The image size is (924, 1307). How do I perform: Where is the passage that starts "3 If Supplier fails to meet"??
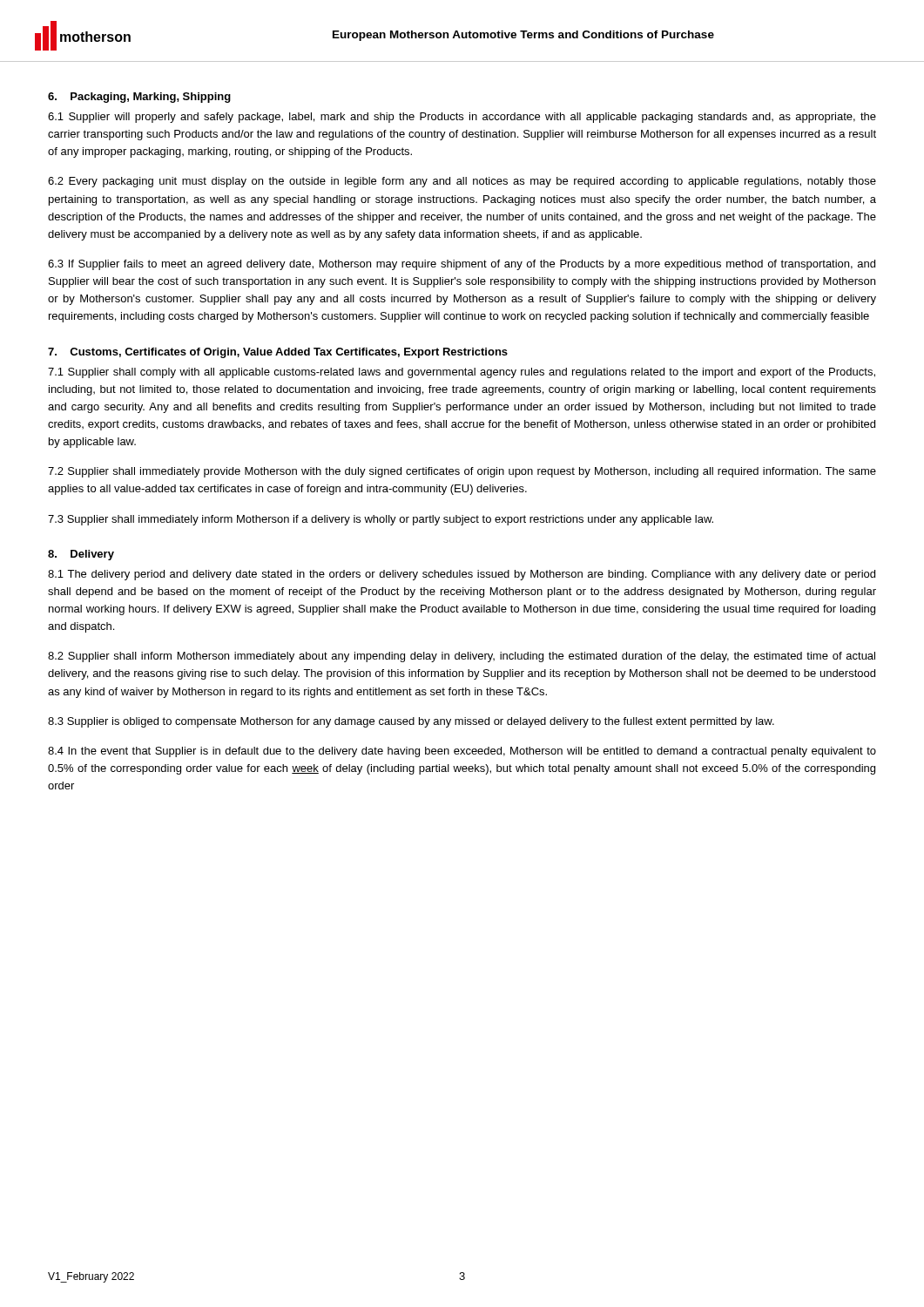tap(462, 290)
